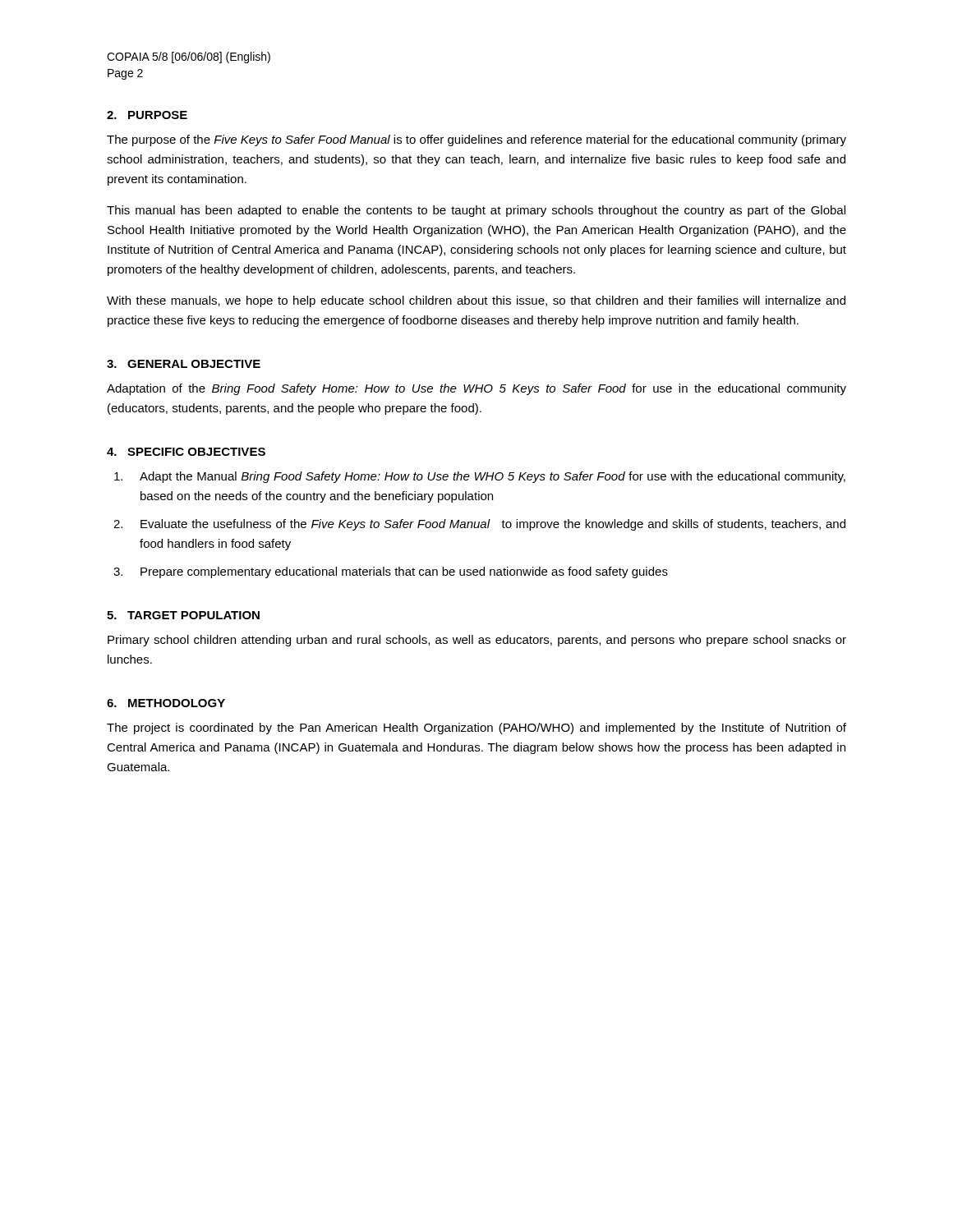This screenshot has height=1232, width=953.
Task: Find the text block starting "With these manuals, we hope to help educate"
Action: [476, 310]
